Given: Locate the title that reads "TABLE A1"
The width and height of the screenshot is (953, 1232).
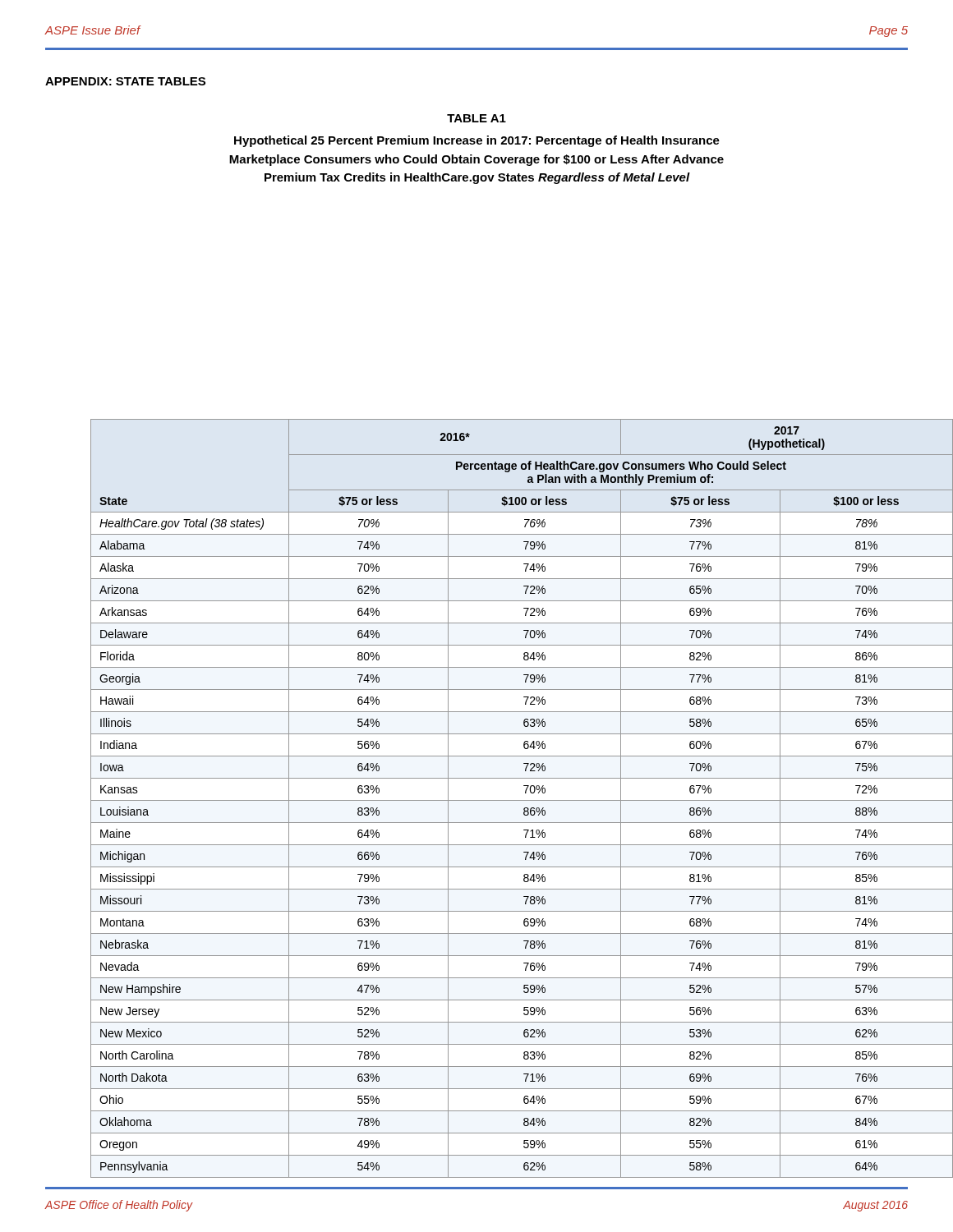Looking at the screenshot, I should pyautogui.click(x=476, y=118).
